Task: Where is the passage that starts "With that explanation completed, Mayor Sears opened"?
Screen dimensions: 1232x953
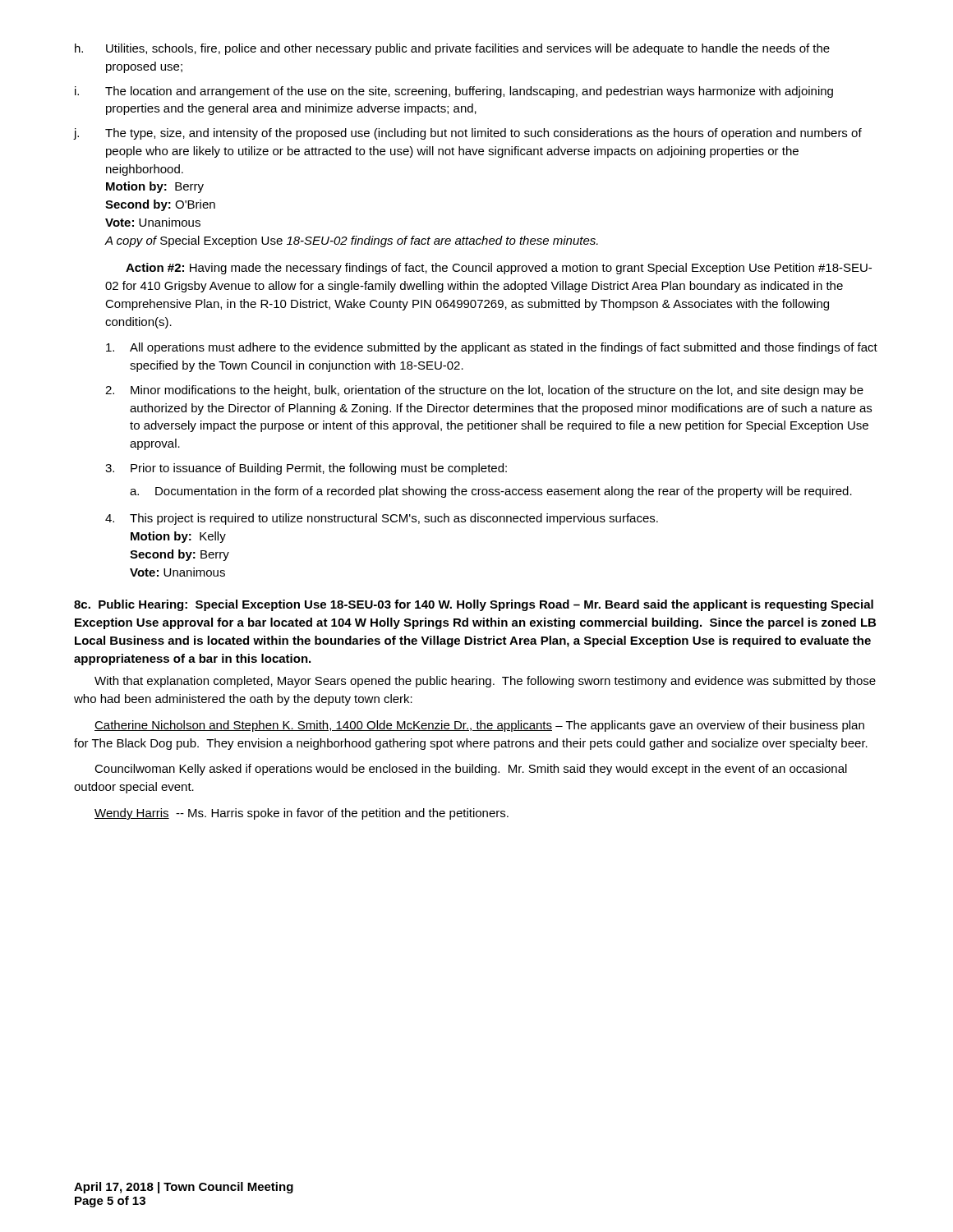Action: [x=475, y=690]
